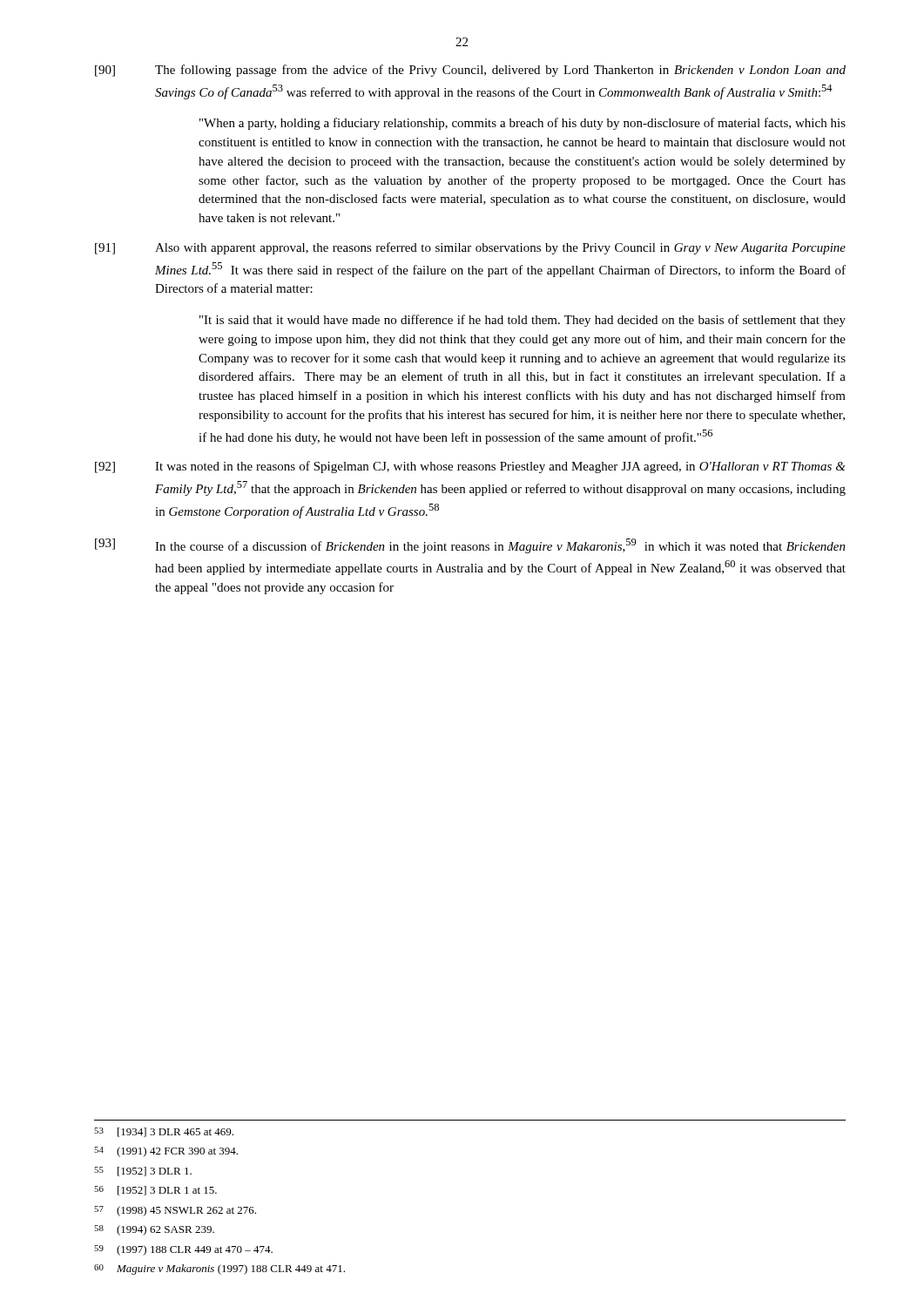Point to the block starting "[93] In the course"
Screen dimensions: 1307x924
pyautogui.click(x=470, y=566)
